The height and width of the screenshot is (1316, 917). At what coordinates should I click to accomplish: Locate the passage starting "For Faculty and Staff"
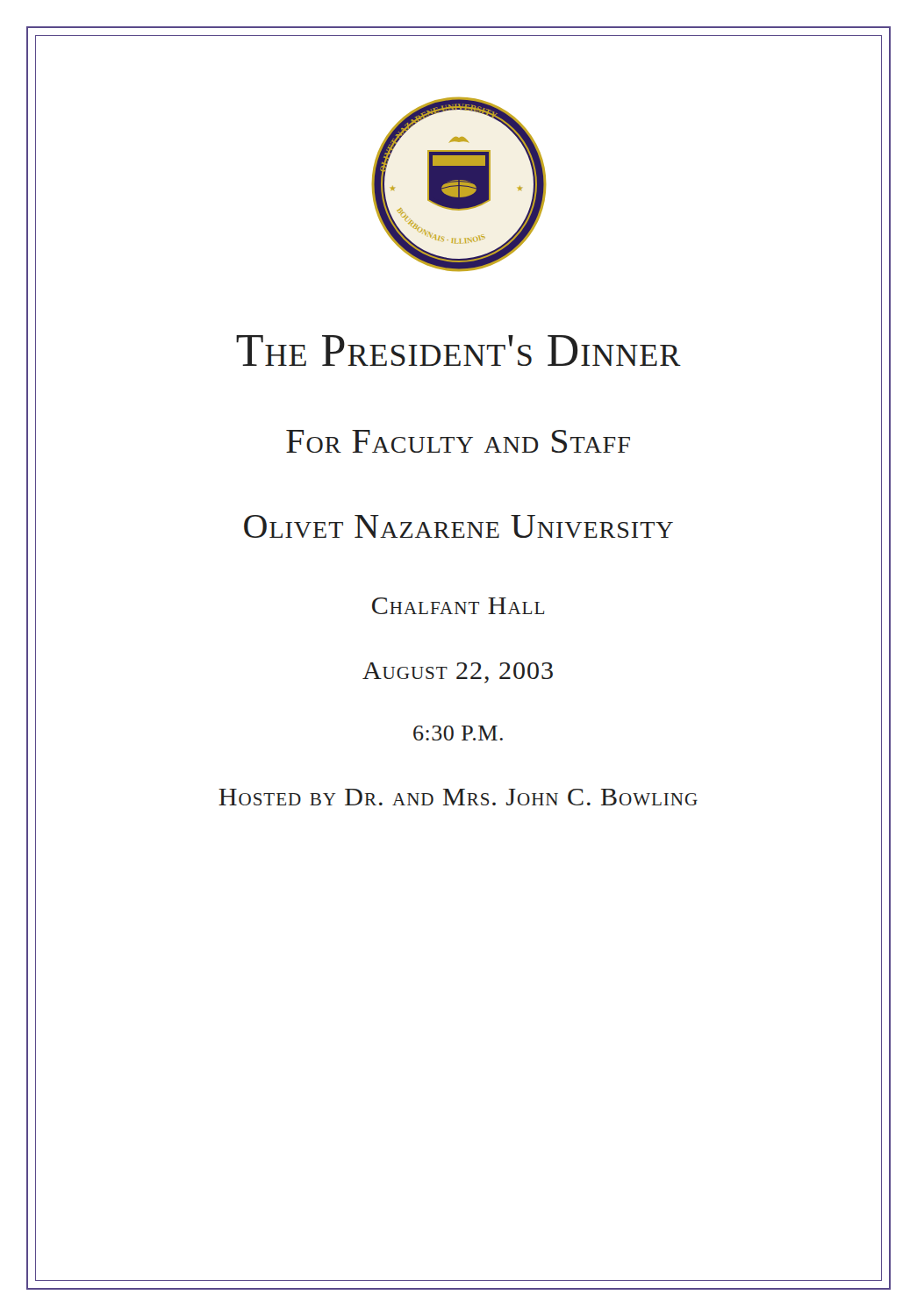[458, 441]
